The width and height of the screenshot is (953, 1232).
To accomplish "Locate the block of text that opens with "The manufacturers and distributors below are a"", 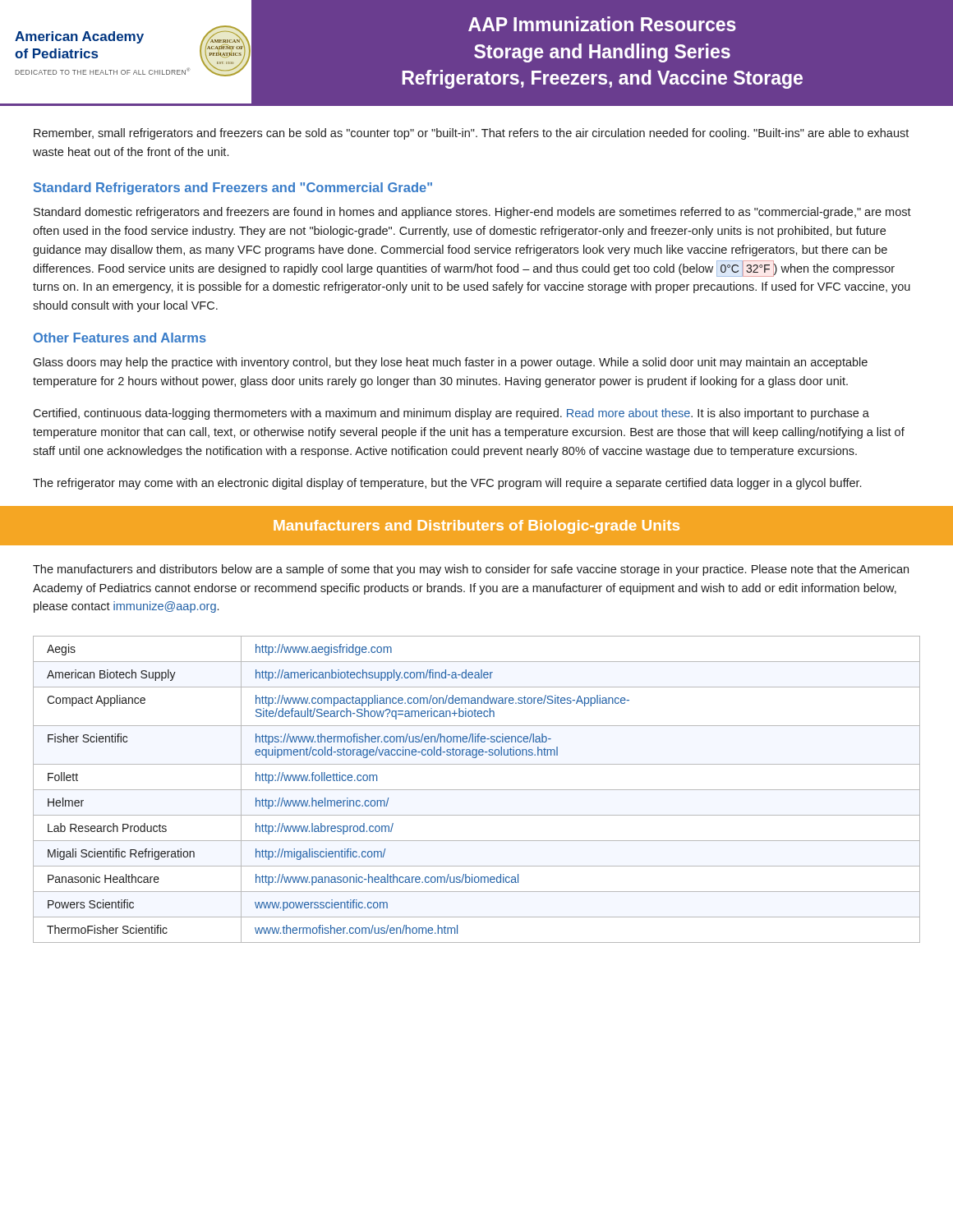I will pyautogui.click(x=471, y=588).
